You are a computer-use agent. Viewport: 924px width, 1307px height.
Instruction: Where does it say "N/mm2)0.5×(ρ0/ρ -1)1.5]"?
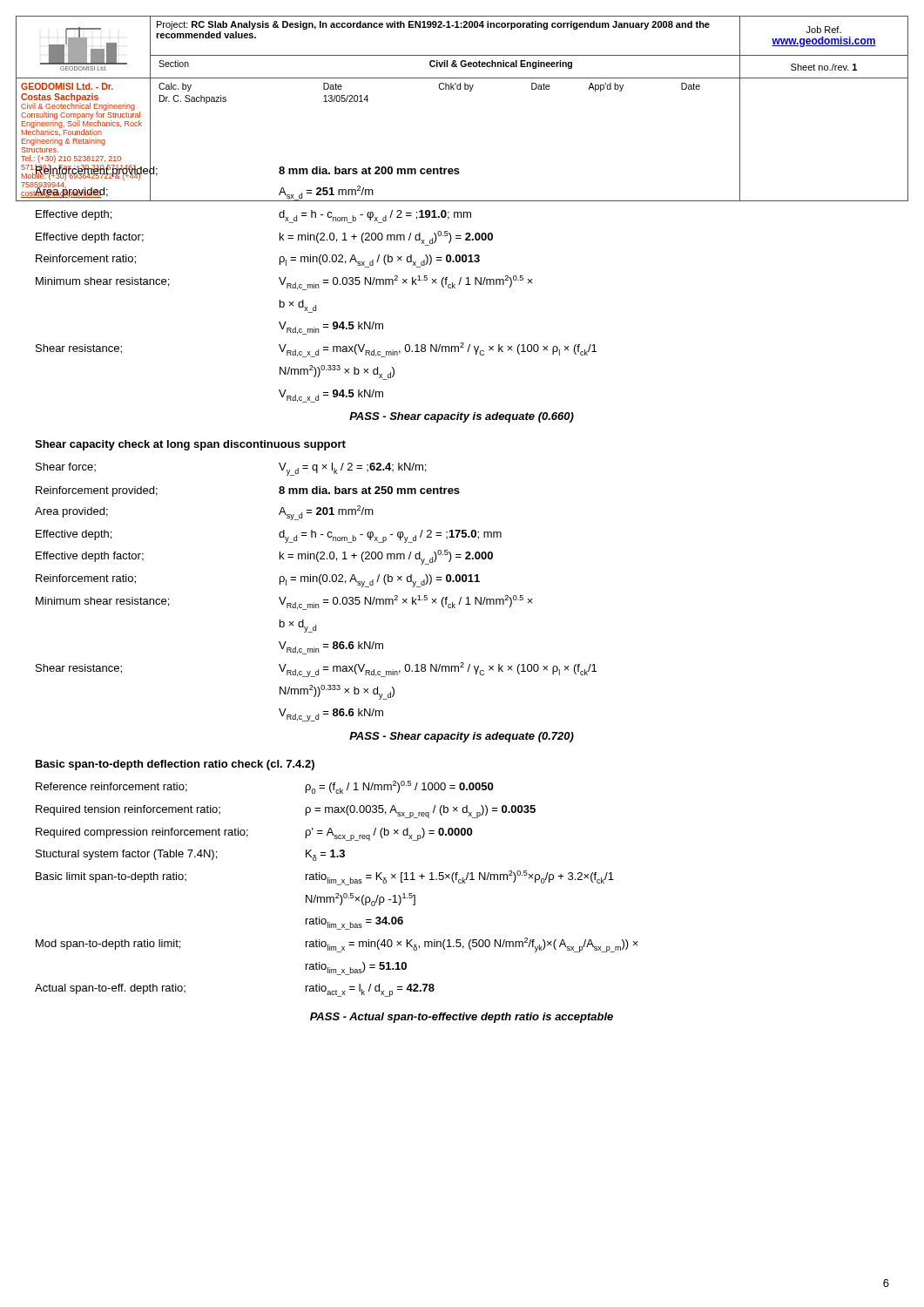(x=360, y=899)
